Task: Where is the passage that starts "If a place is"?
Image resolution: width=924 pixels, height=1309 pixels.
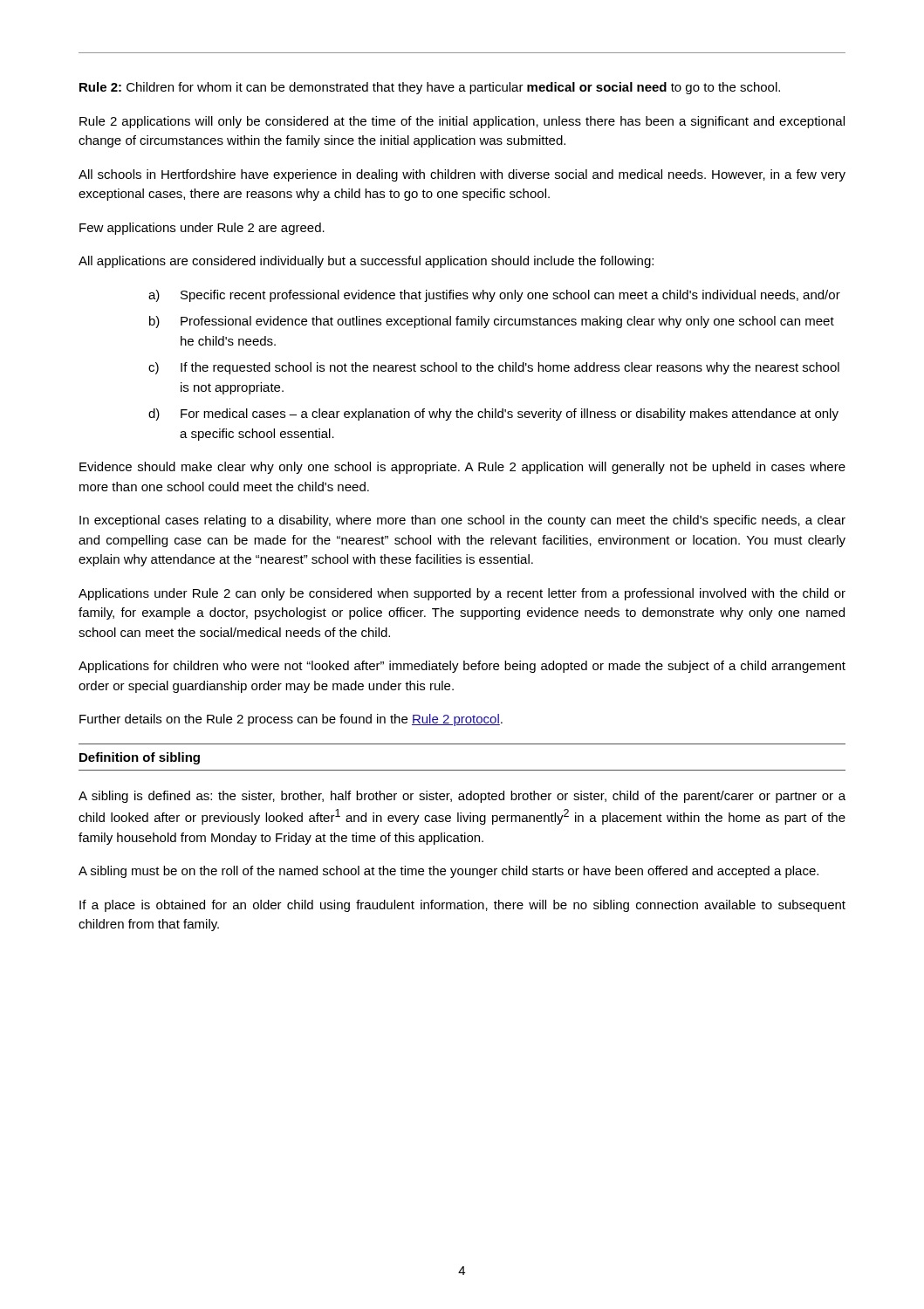Action: click(462, 915)
